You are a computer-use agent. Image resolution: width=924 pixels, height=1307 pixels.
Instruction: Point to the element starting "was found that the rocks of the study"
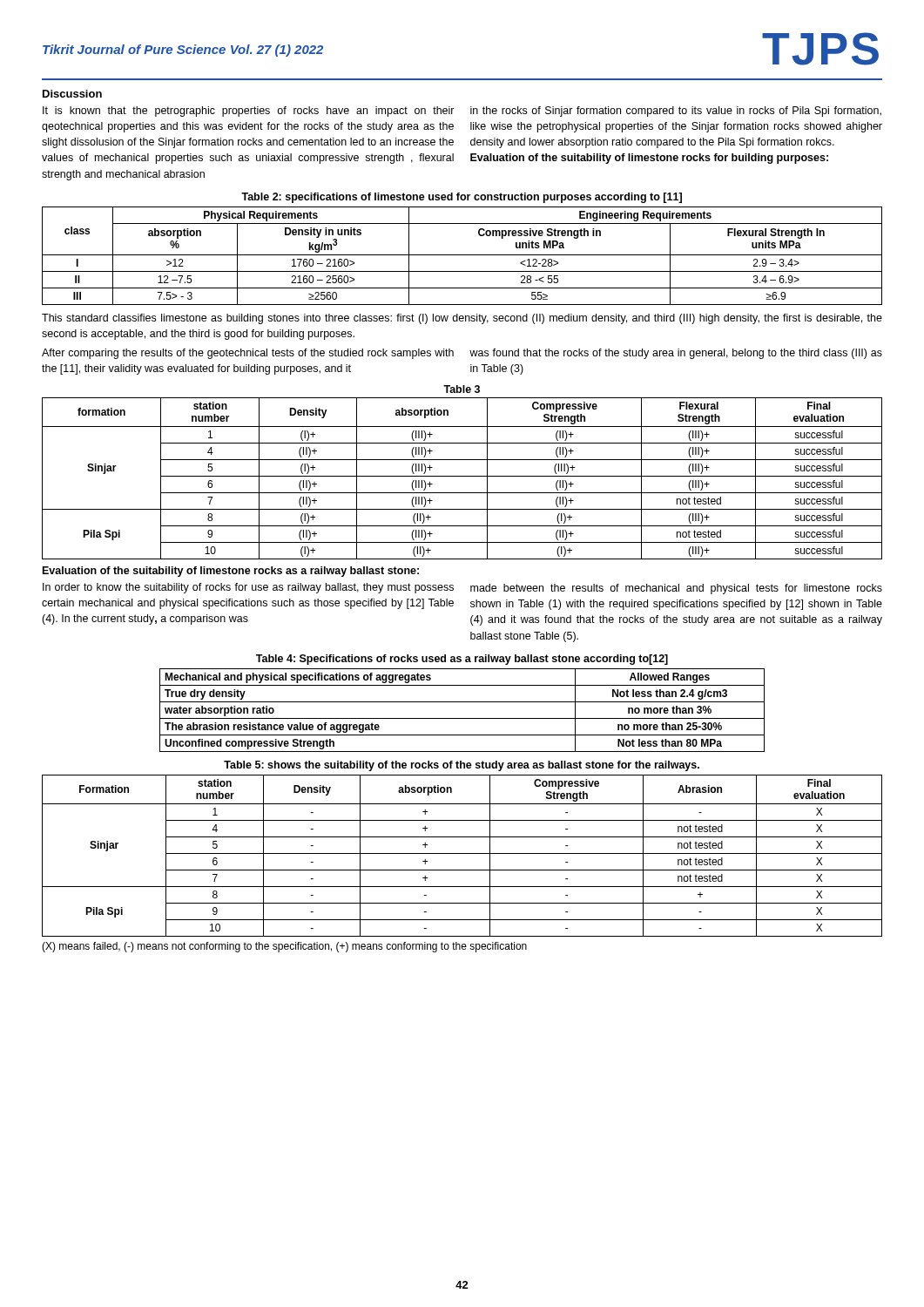pos(676,361)
